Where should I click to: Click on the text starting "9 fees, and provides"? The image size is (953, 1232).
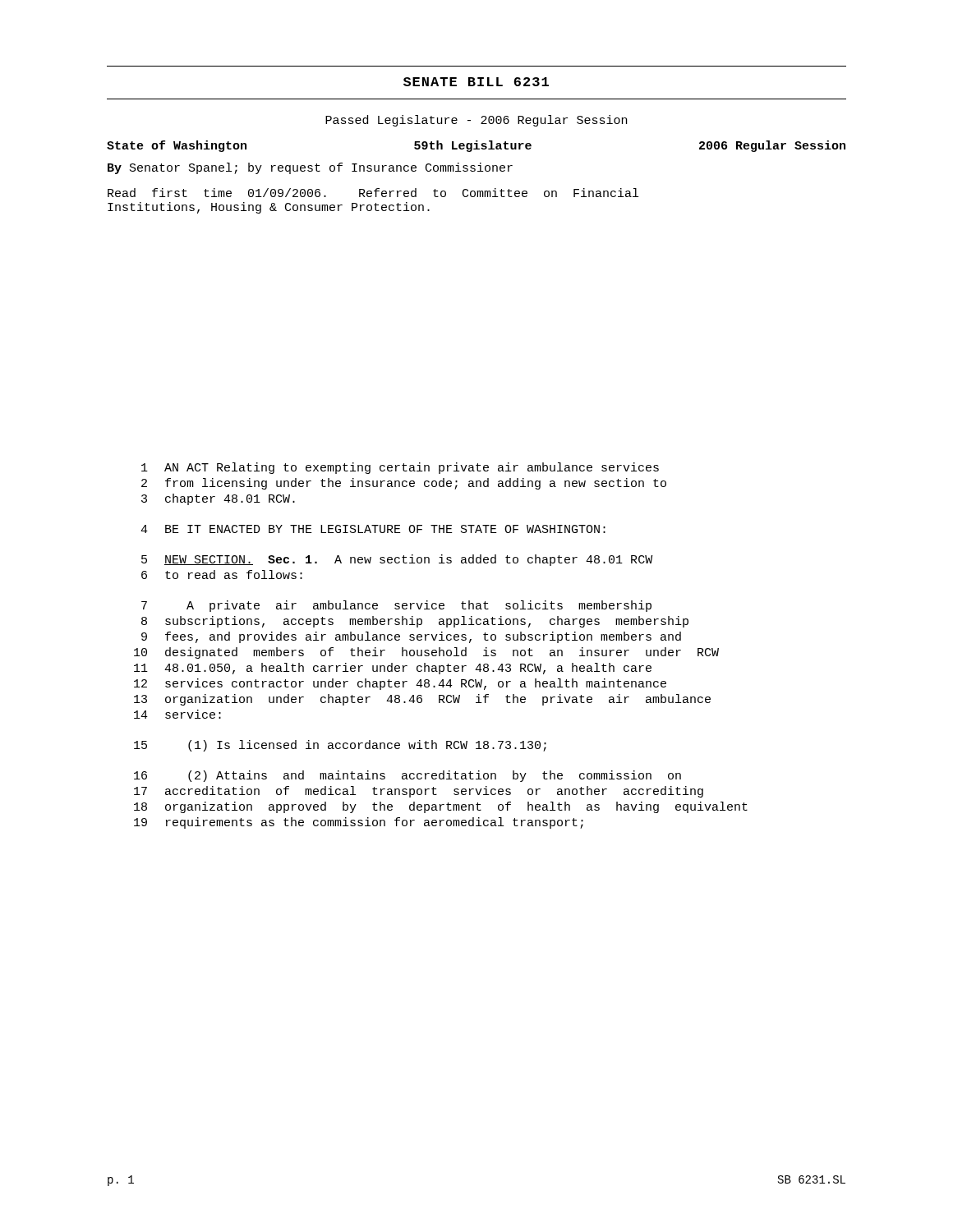pyautogui.click(x=476, y=638)
